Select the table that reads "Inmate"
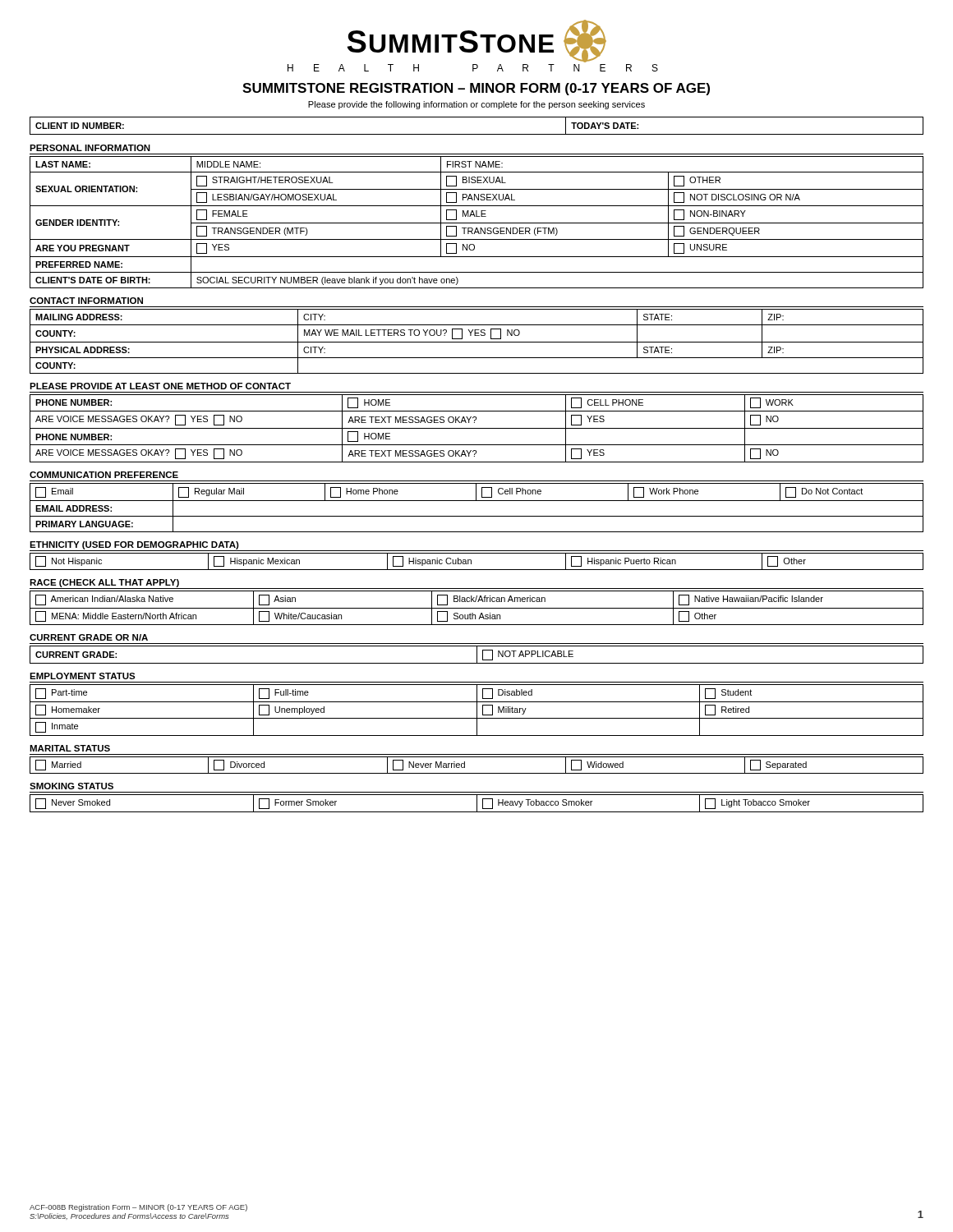 click(x=476, y=710)
